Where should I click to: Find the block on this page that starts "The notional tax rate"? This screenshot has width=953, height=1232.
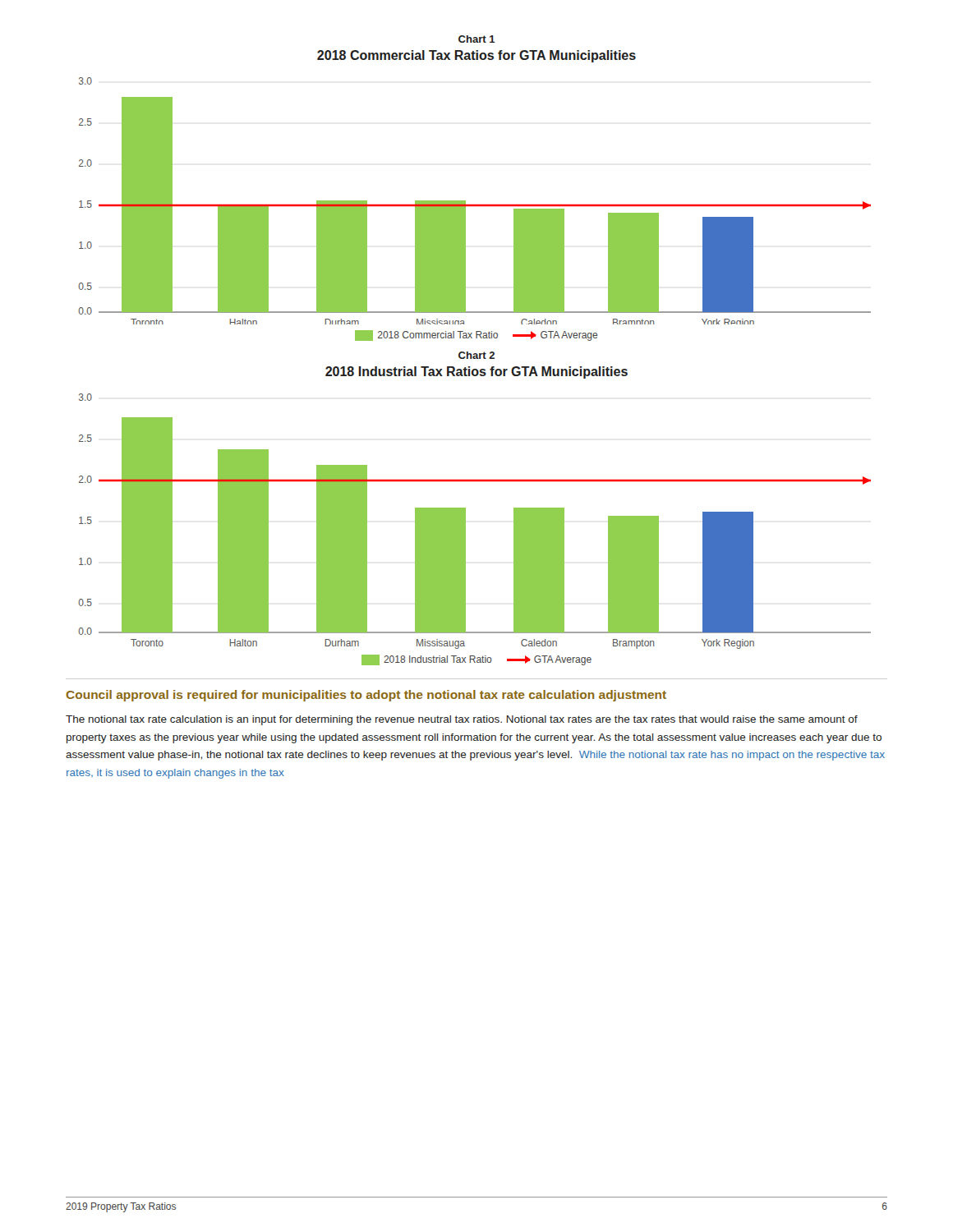[475, 746]
